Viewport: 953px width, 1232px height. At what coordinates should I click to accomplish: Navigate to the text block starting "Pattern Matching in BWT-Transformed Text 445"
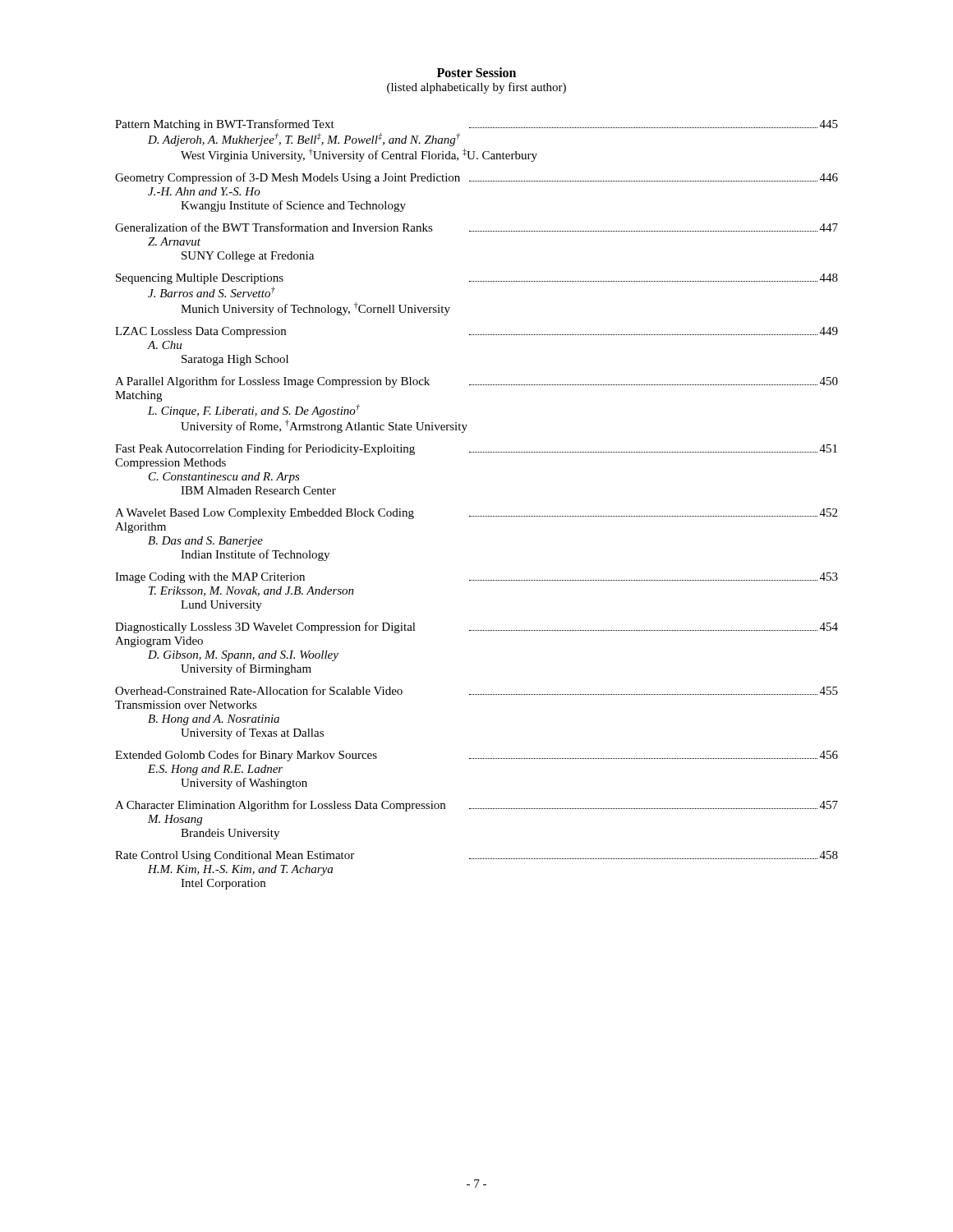pos(476,140)
